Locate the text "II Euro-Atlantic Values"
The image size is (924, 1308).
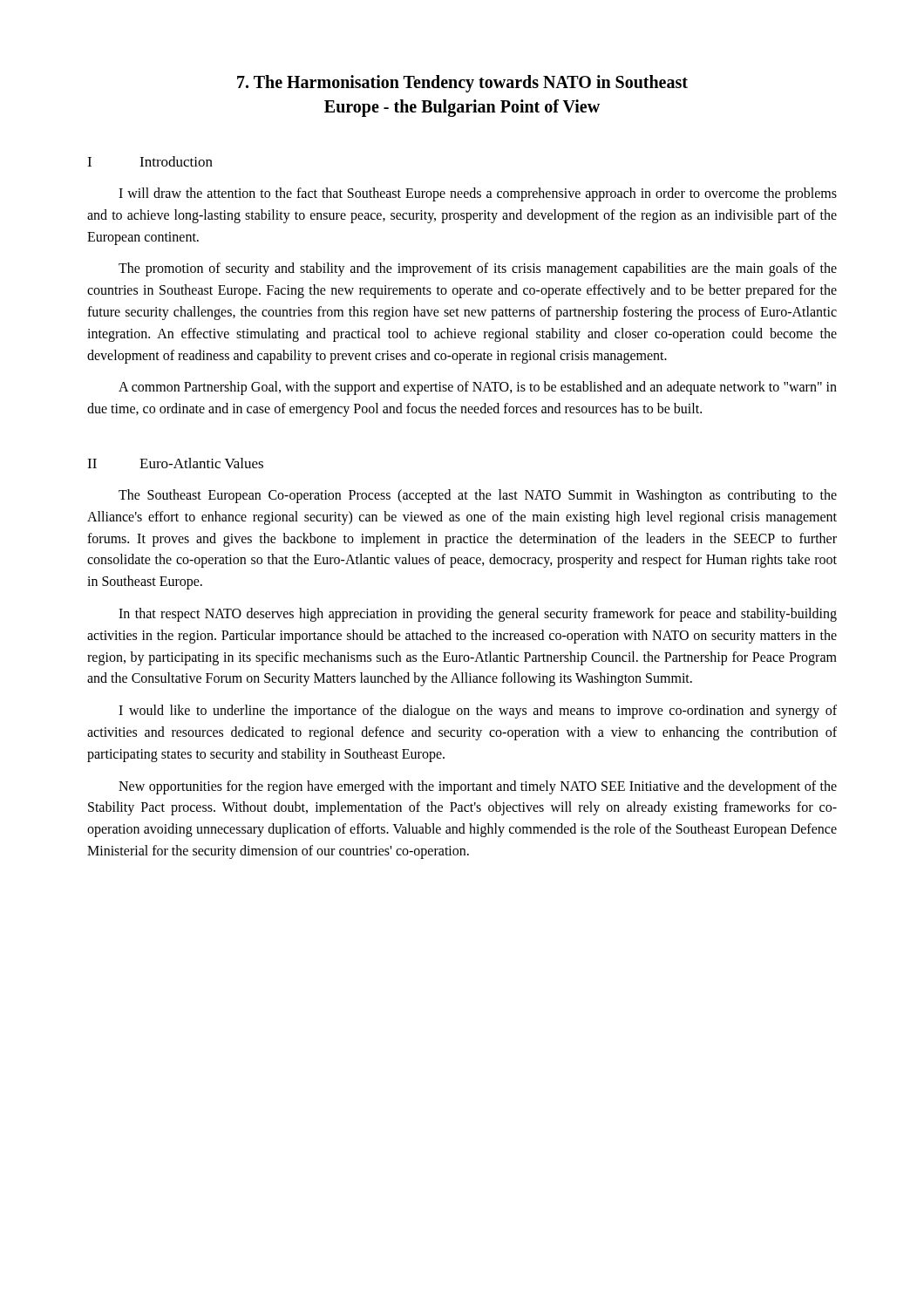point(176,464)
